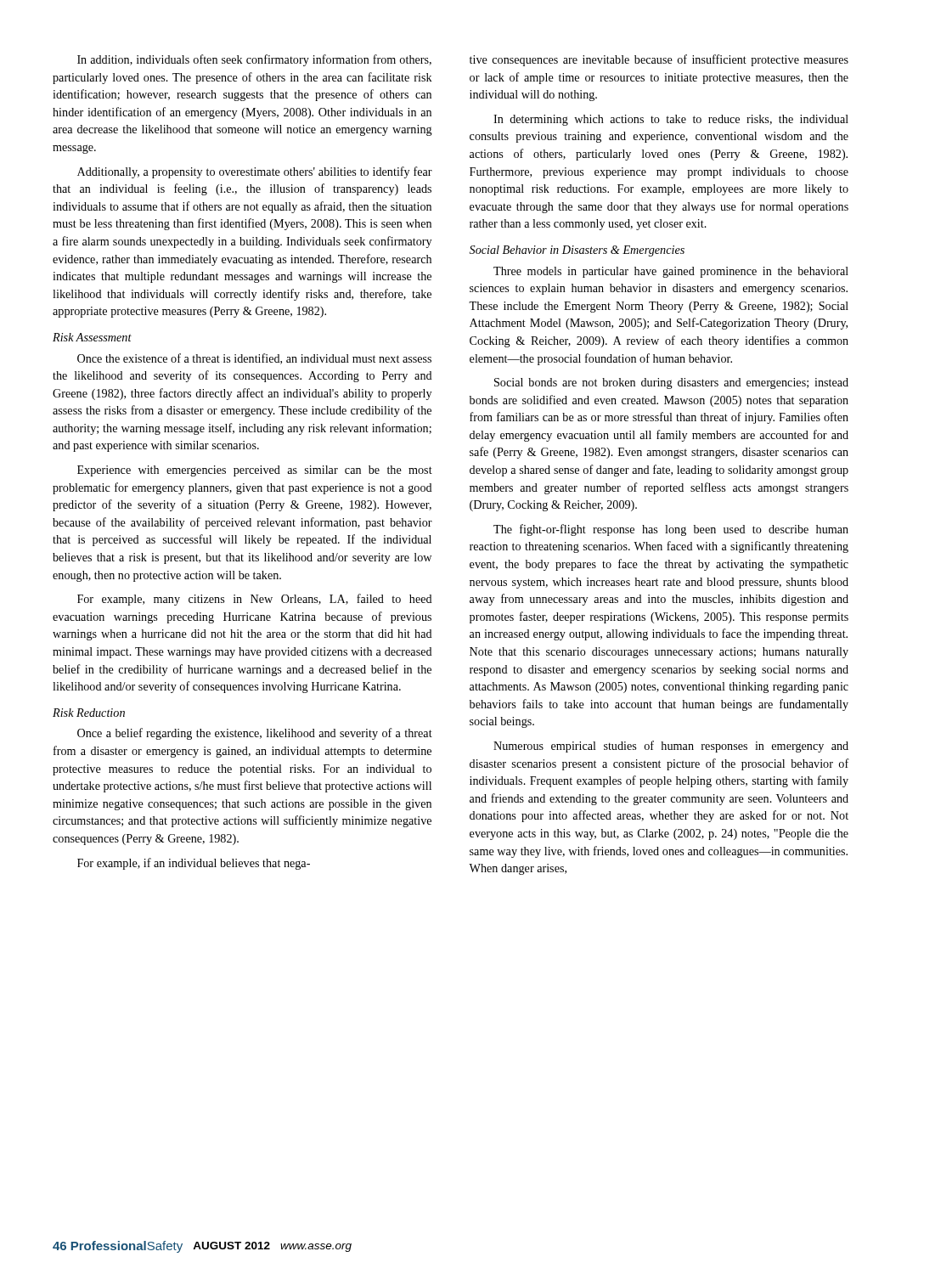Select the text block starting "The fight-or-flight response has long been"
952x1274 pixels.
[659, 625]
